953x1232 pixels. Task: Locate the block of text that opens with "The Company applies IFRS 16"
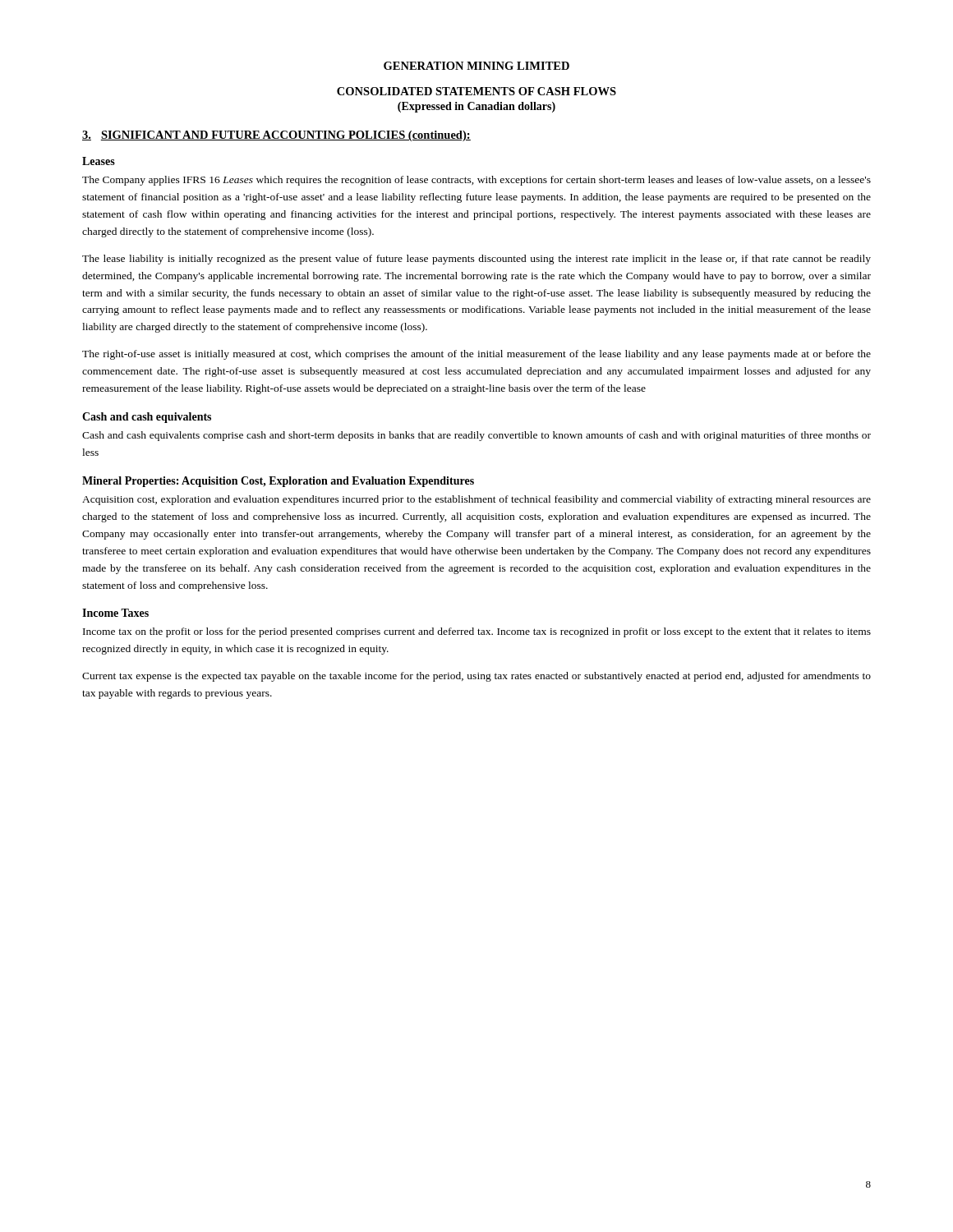click(476, 205)
